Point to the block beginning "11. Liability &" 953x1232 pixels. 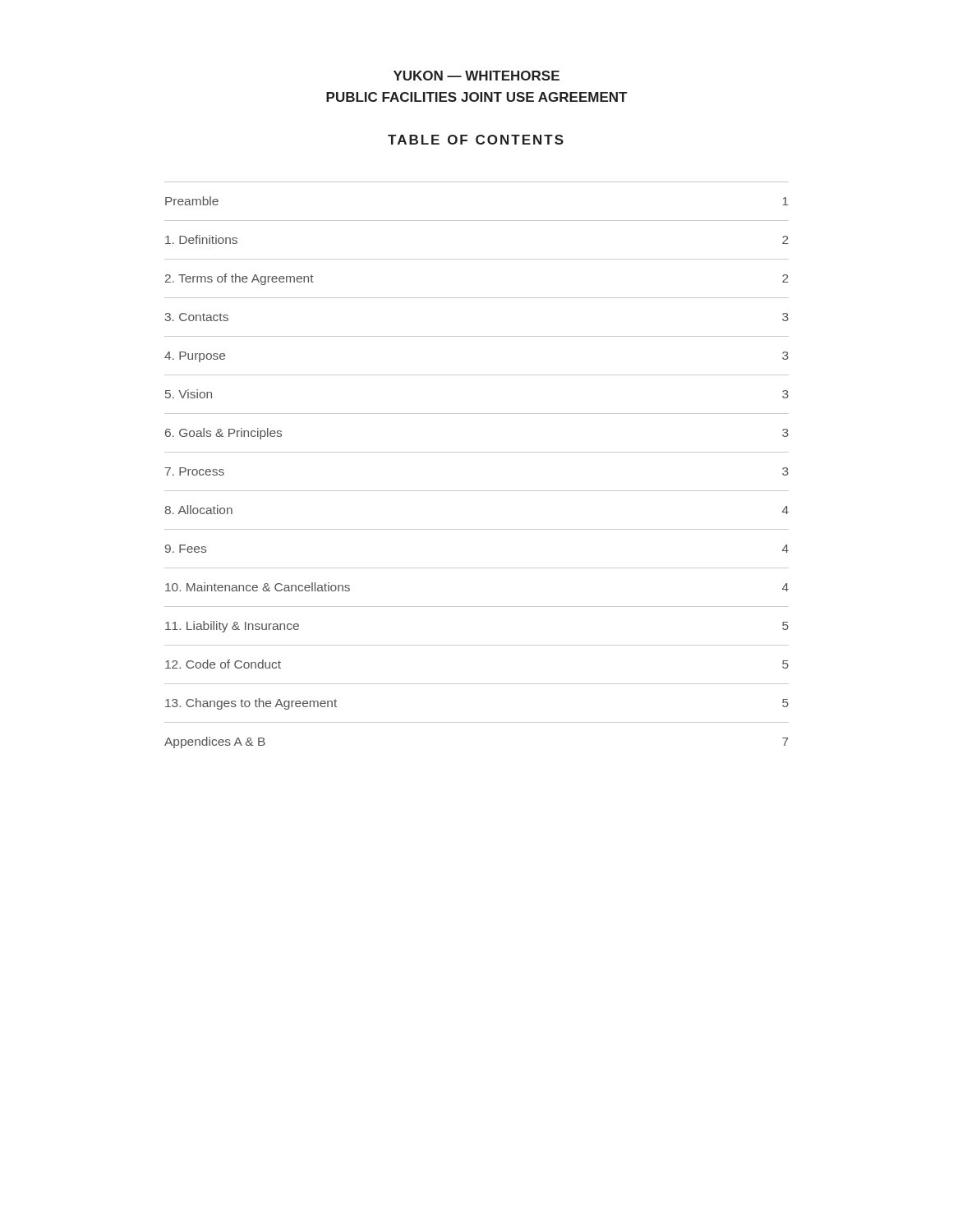pyautogui.click(x=235, y=626)
